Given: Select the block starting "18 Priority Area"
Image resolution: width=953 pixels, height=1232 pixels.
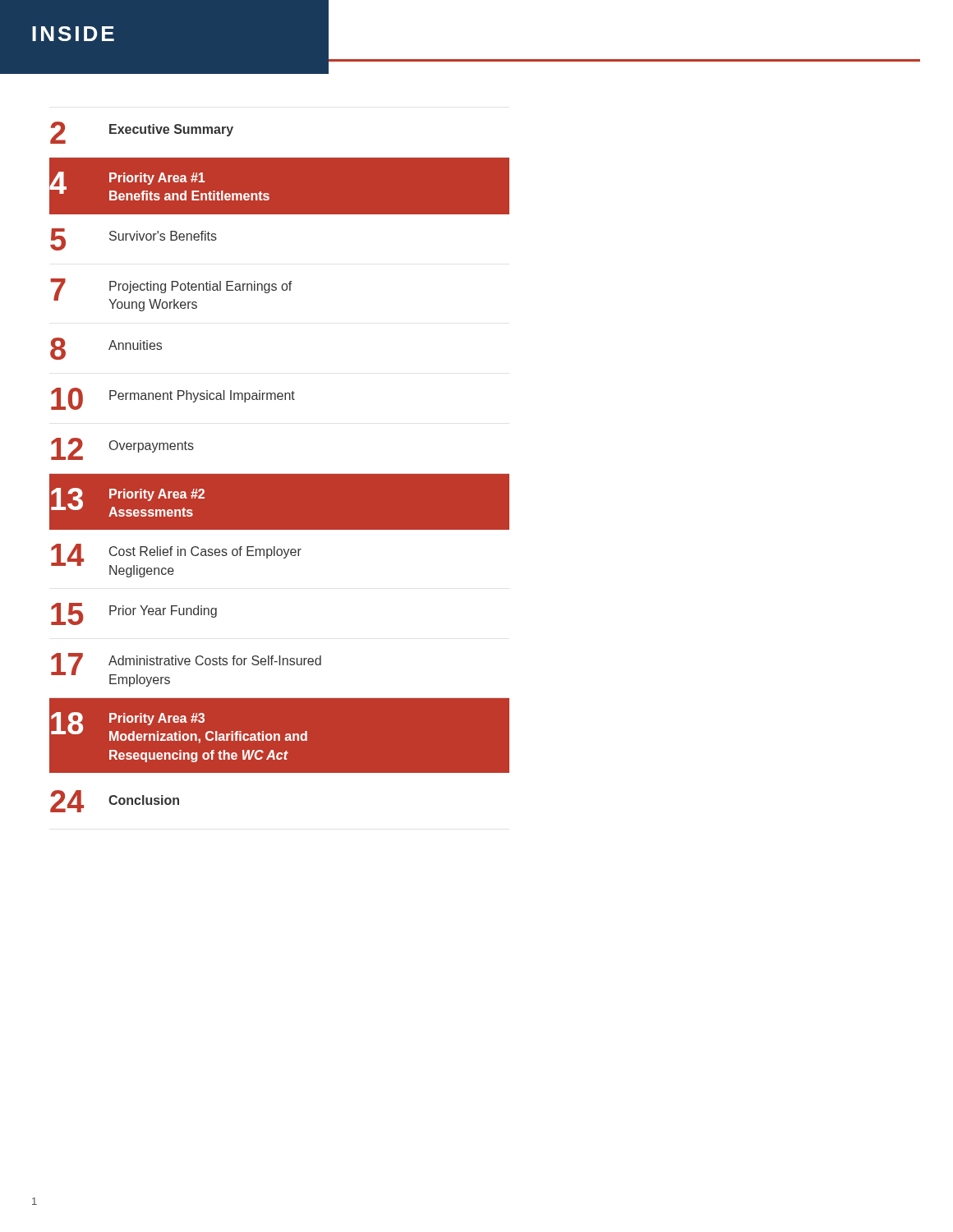Looking at the screenshot, I should 179,736.
